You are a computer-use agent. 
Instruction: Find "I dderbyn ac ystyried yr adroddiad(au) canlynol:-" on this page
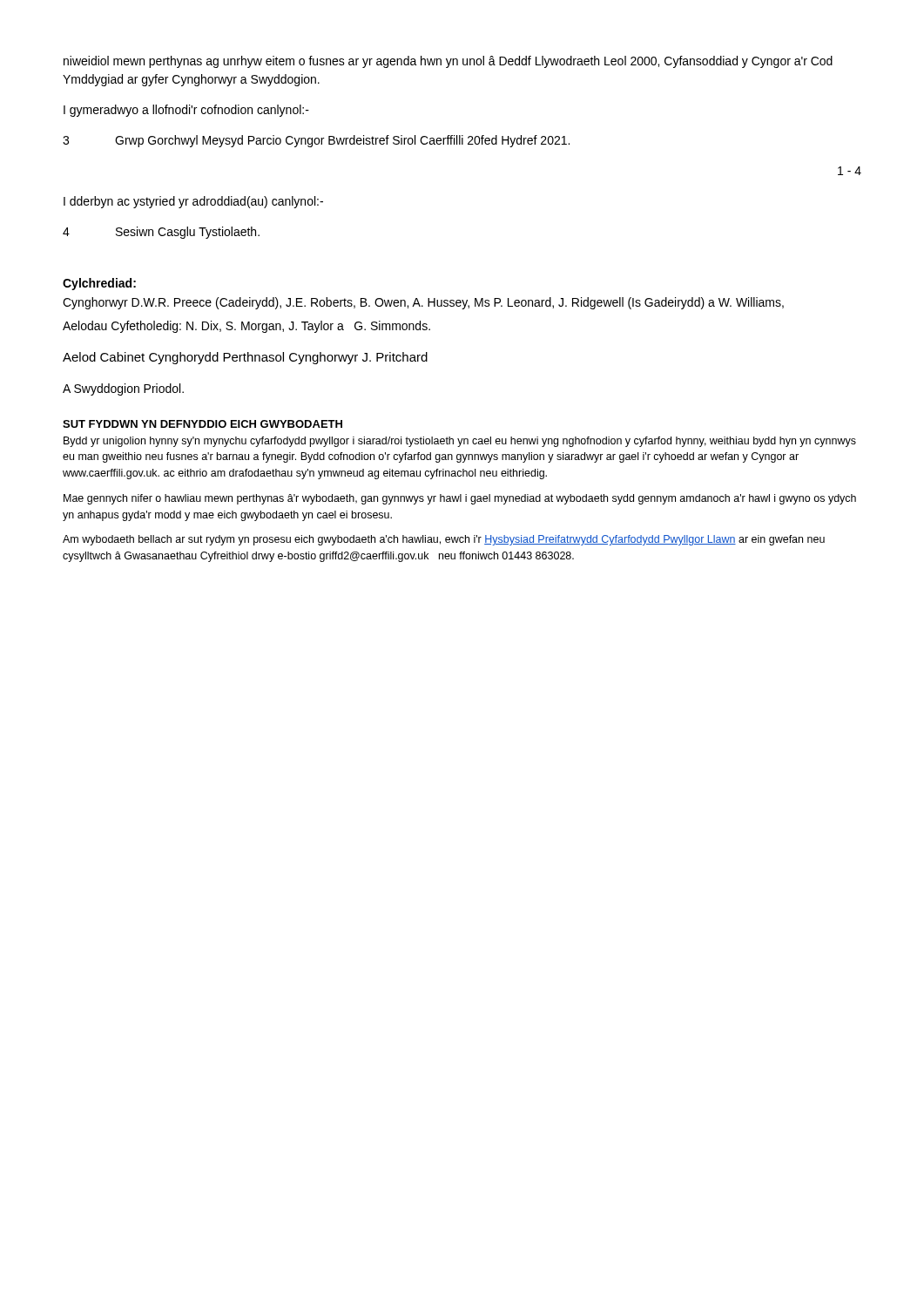coord(193,201)
